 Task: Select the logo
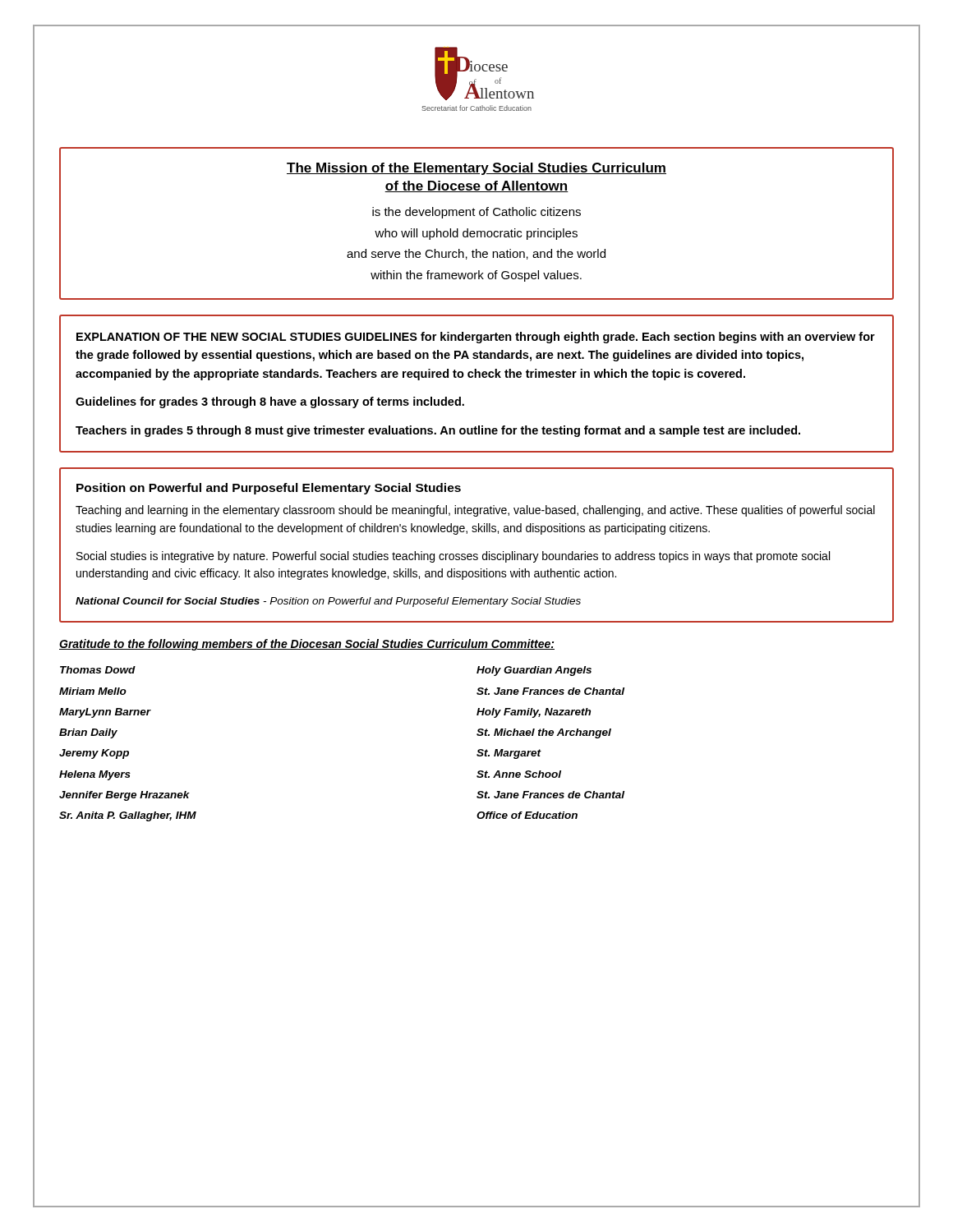click(476, 87)
